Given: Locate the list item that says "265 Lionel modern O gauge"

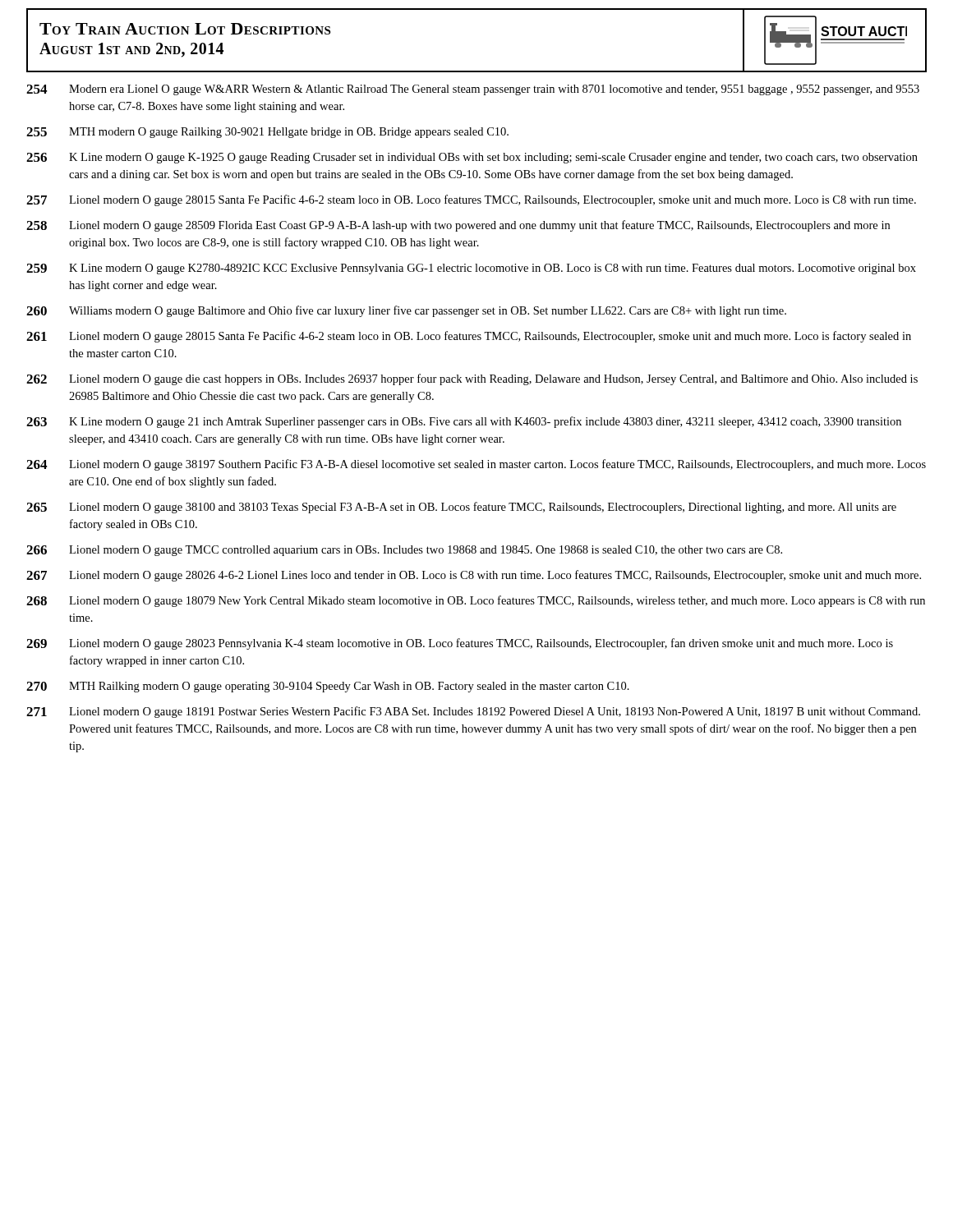Looking at the screenshot, I should click(x=476, y=516).
